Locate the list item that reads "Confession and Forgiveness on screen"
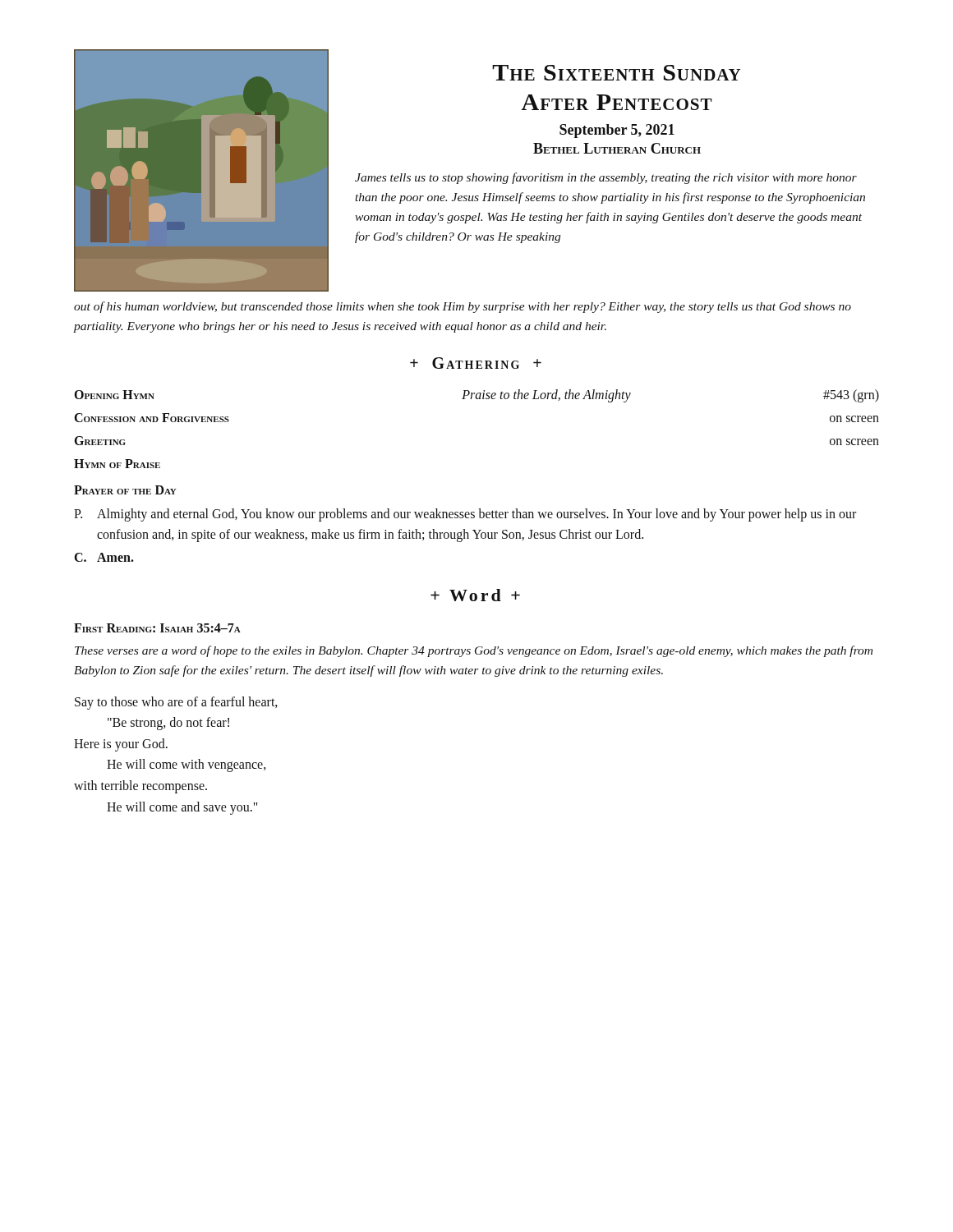The image size is (953, 1232). click(148, 418)
